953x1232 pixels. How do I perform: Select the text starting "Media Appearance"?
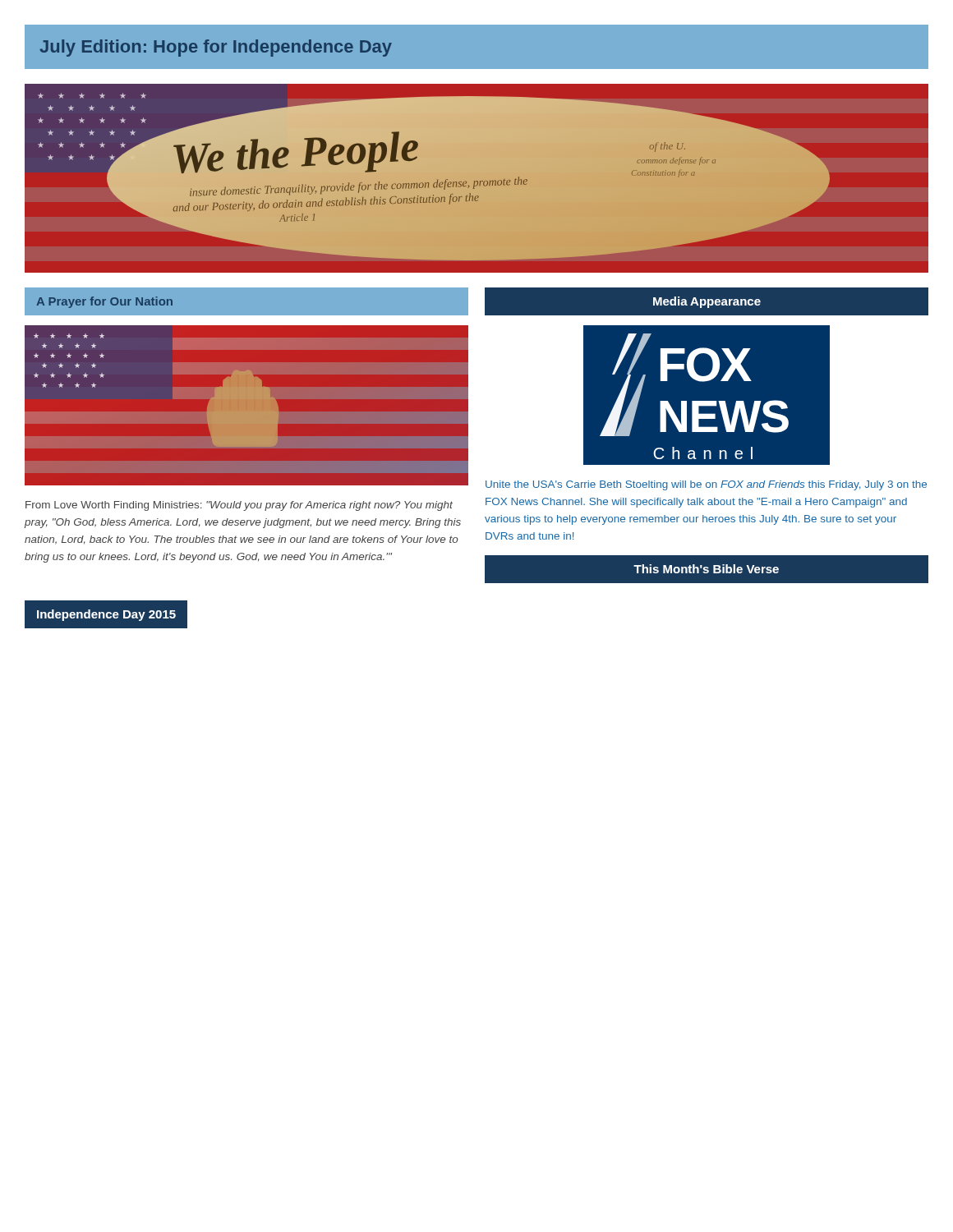(707, 301)
